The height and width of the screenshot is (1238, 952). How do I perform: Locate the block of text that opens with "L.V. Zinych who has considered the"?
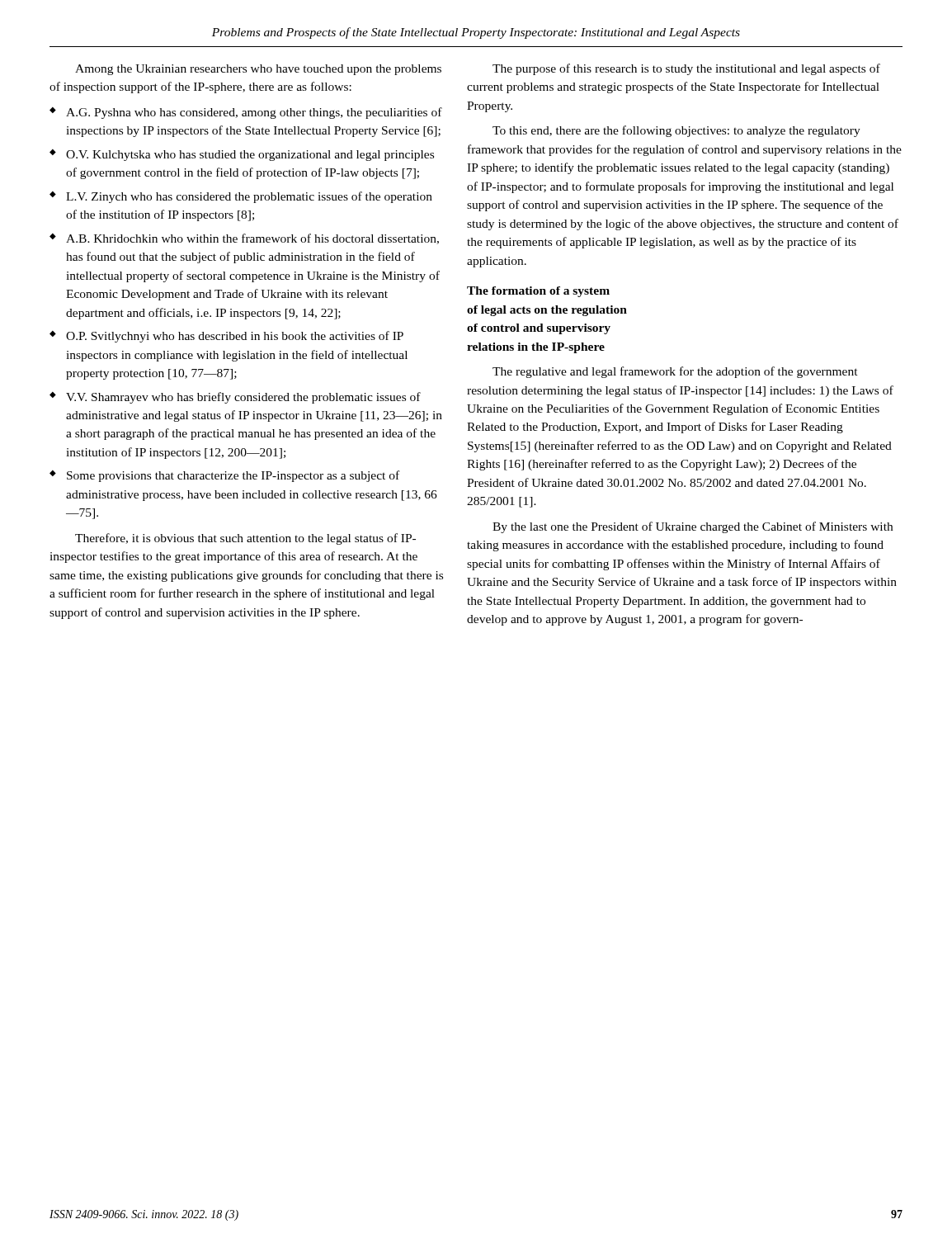(x=249, y=205)
